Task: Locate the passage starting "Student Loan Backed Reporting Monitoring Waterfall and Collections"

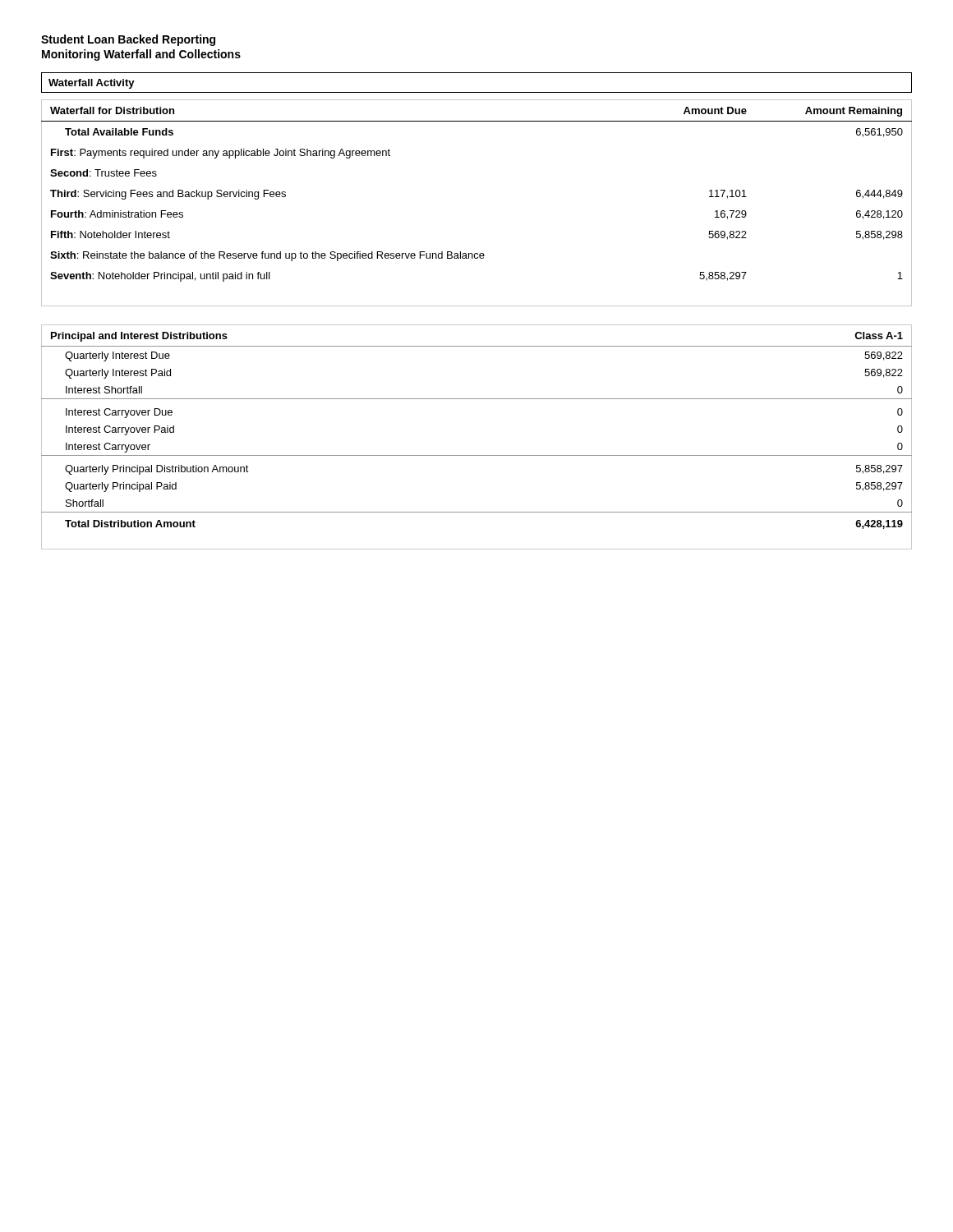Action: [128, 40]
